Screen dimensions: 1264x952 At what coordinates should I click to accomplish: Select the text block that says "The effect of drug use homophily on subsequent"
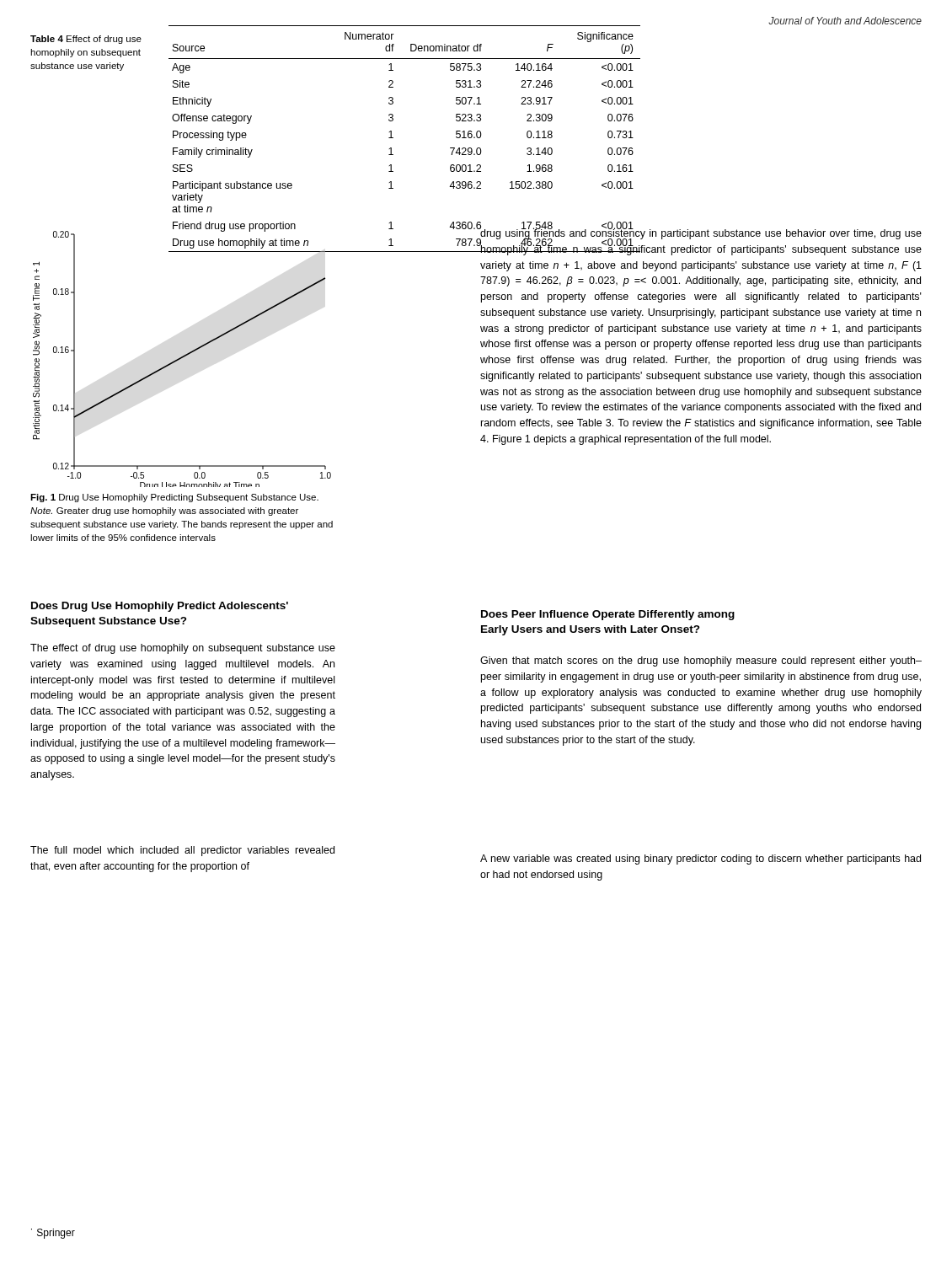[183, 711]
